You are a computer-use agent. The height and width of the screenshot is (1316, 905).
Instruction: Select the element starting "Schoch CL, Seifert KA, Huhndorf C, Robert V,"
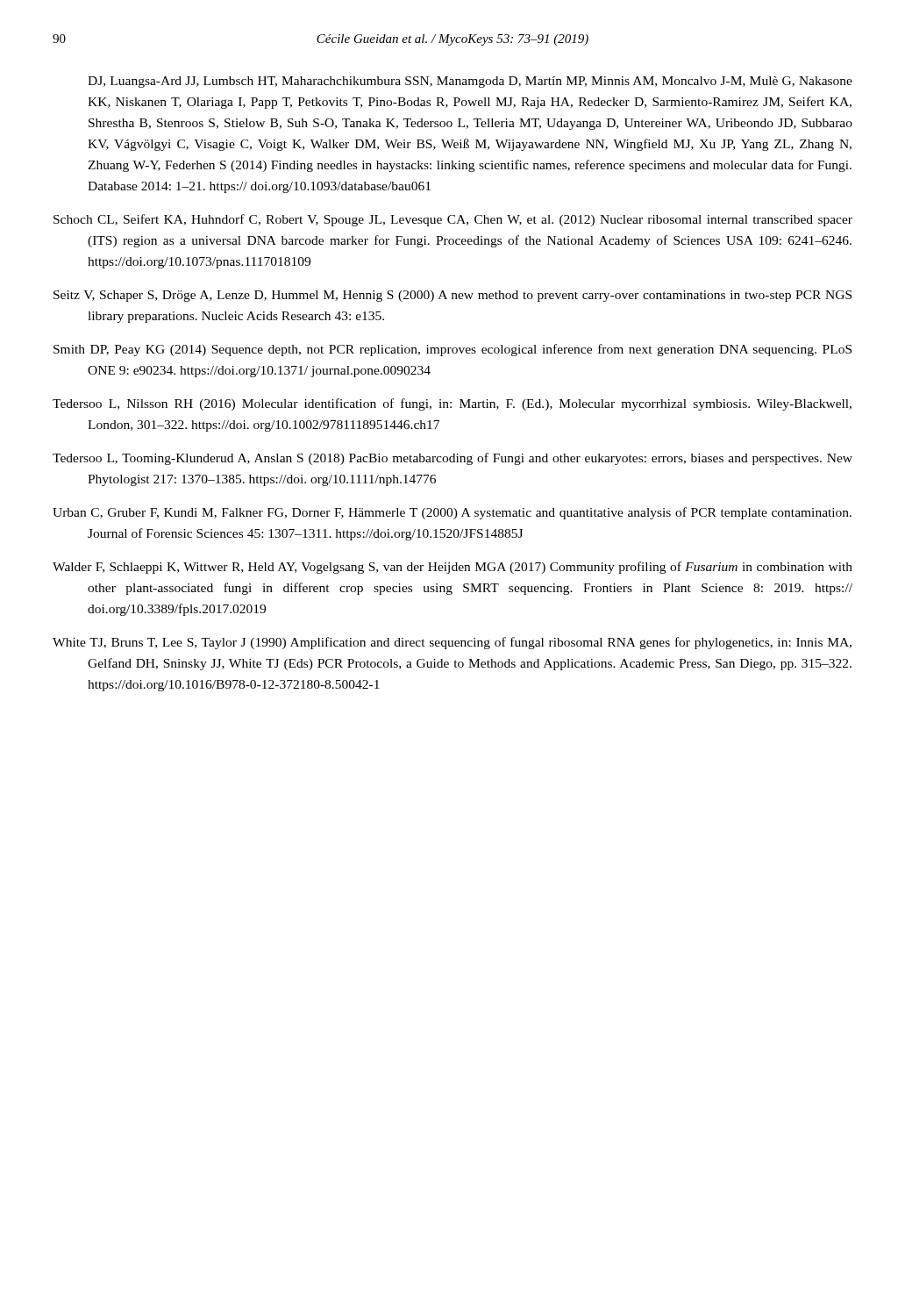click(452, 240)
